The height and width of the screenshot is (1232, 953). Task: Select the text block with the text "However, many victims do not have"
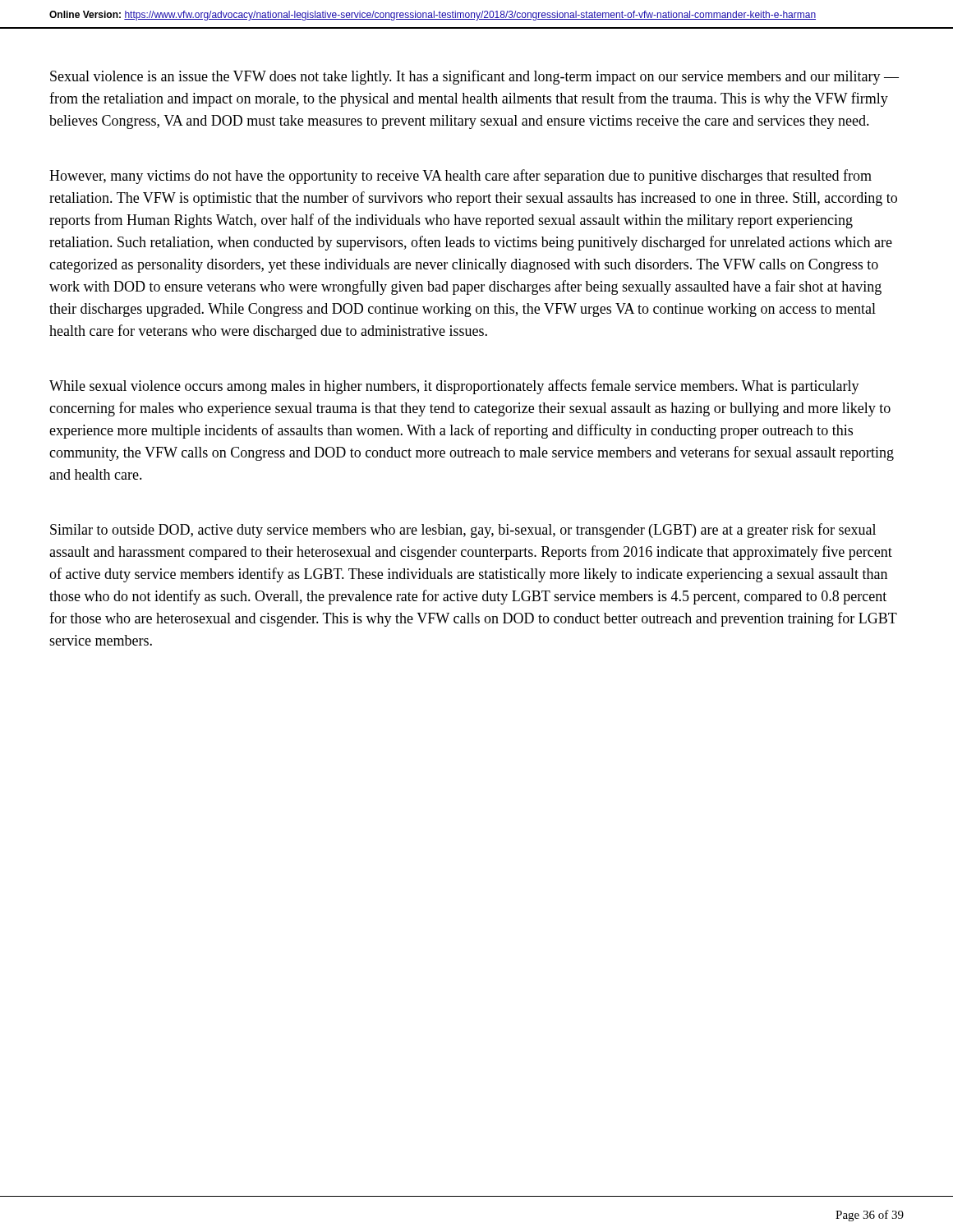(474, 253)
